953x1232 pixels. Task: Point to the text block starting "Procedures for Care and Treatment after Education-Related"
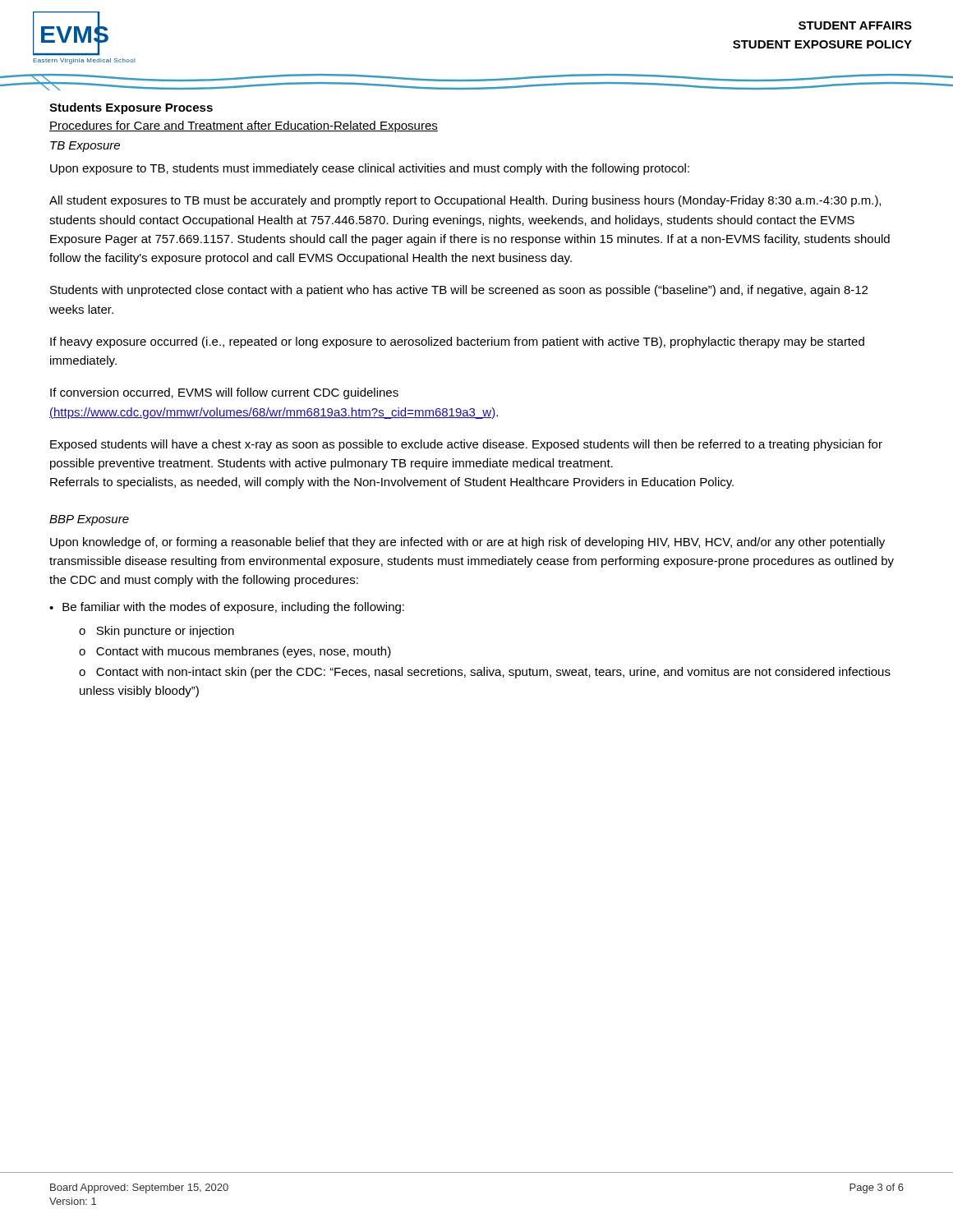(x=243, y=125)
